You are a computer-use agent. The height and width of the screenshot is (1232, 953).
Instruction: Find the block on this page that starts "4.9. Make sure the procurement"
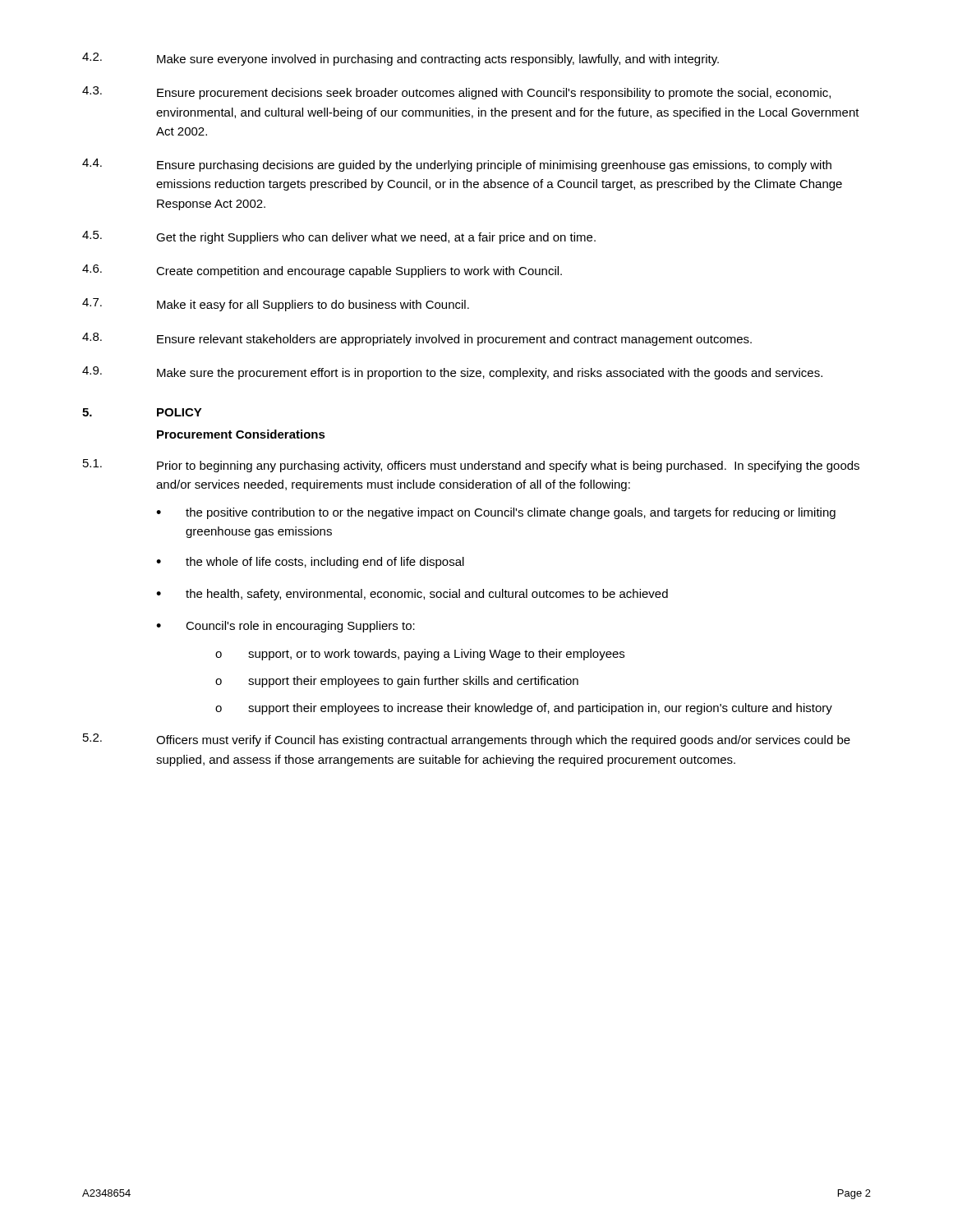(476, 372)
